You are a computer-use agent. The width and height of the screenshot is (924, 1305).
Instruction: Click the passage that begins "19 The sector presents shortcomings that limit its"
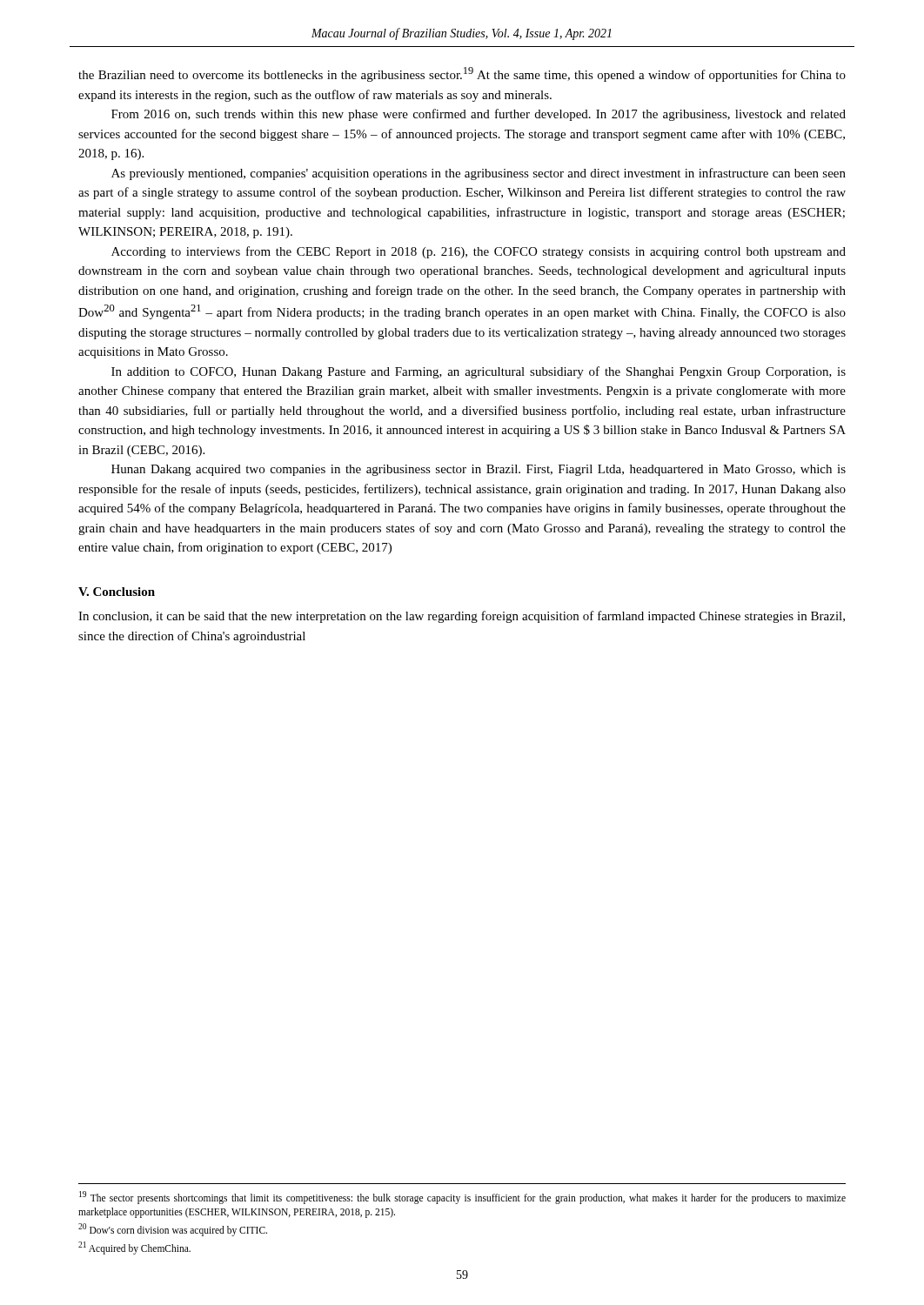click(462, 1203)
